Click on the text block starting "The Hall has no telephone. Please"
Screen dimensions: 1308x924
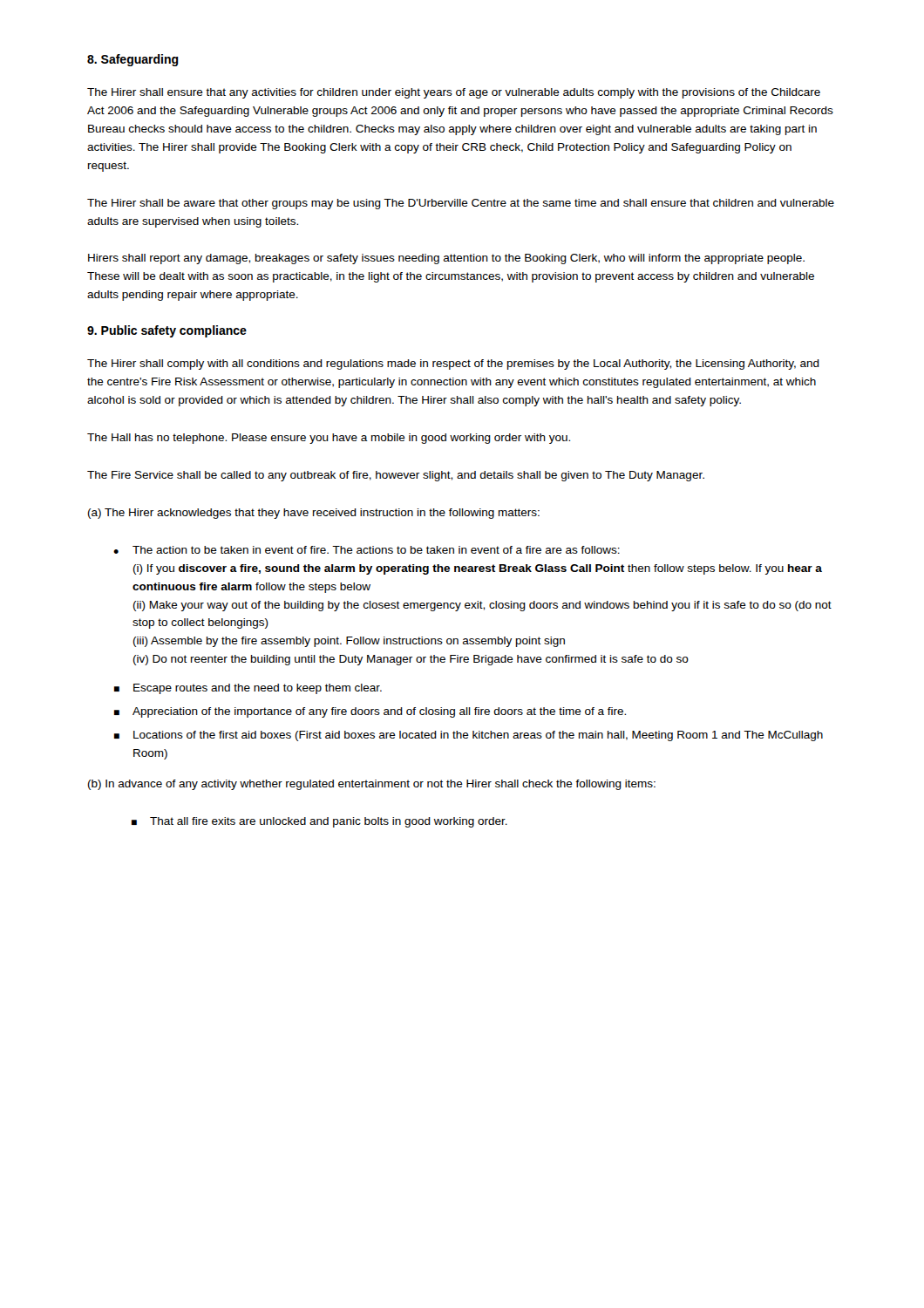329,437
